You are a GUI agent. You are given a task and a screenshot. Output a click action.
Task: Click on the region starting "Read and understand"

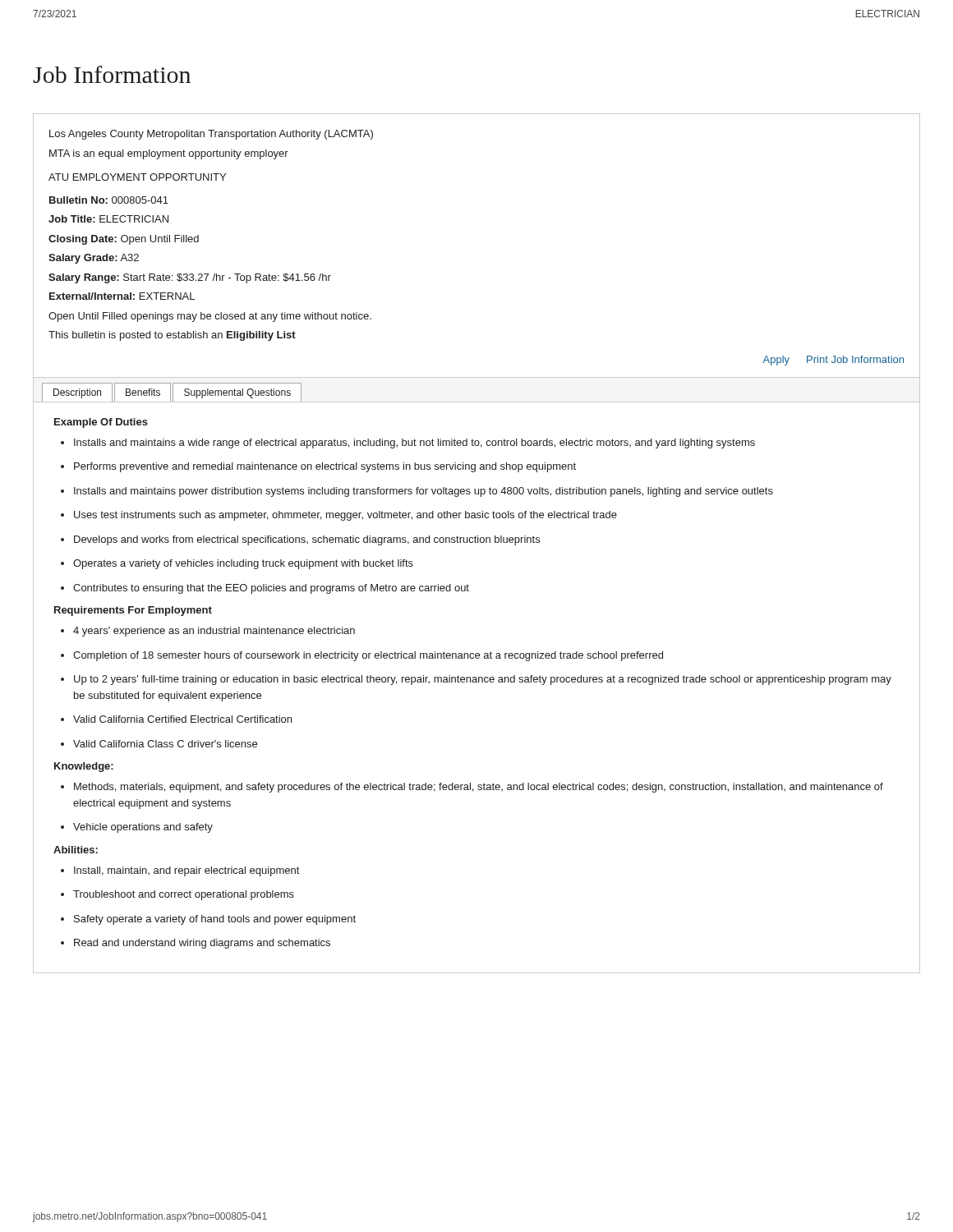pyautogui.click(x=196, y=944)
